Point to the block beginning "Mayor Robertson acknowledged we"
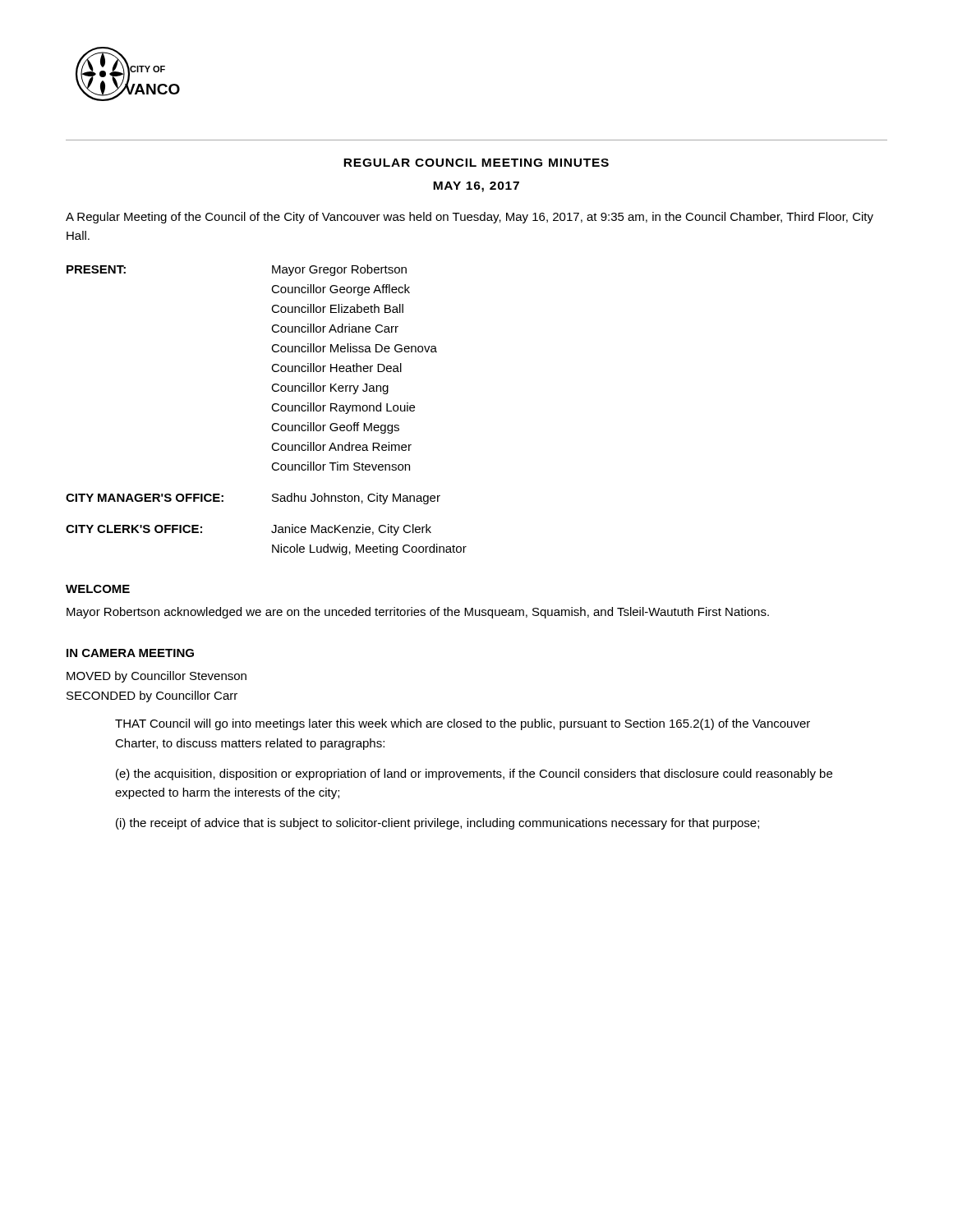Screen dimensions: 1232x953 pyautogui.click(x=418, y=612)
